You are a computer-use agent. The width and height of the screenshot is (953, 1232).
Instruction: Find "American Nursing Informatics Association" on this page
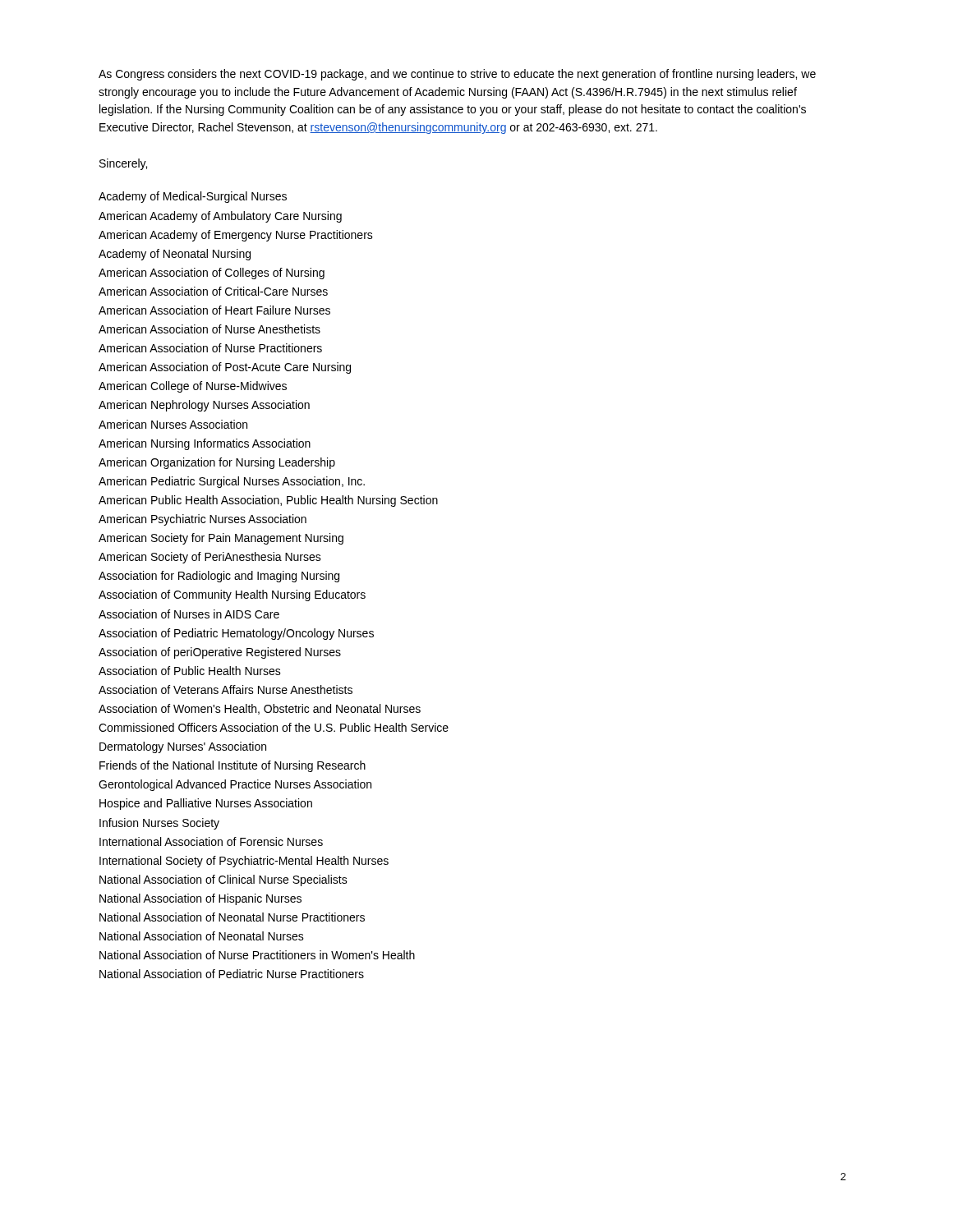click(x=205, y=443)
